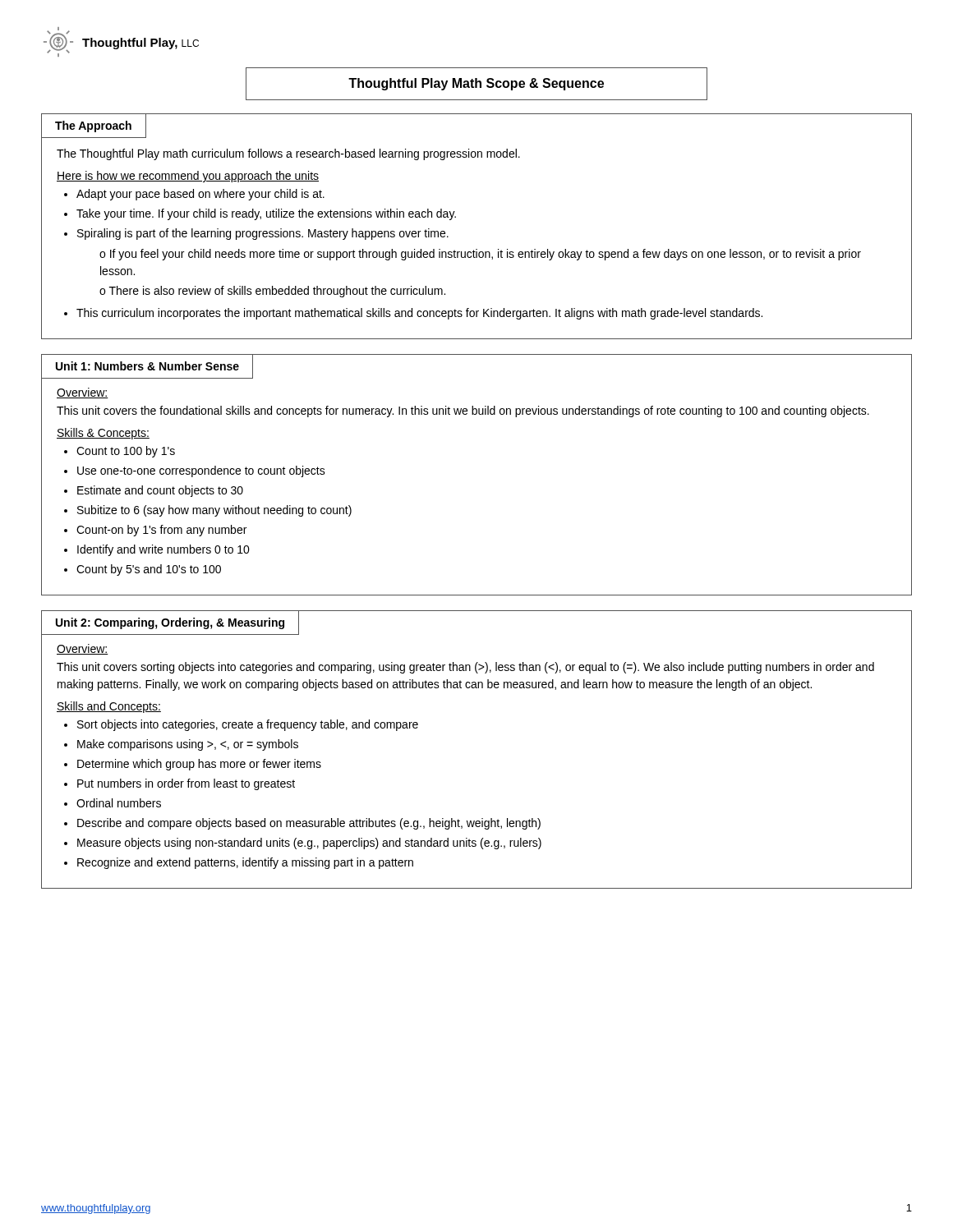Find the region starting "Recognize and extend"
953x1232 pixels.
[x=245, y=862]
